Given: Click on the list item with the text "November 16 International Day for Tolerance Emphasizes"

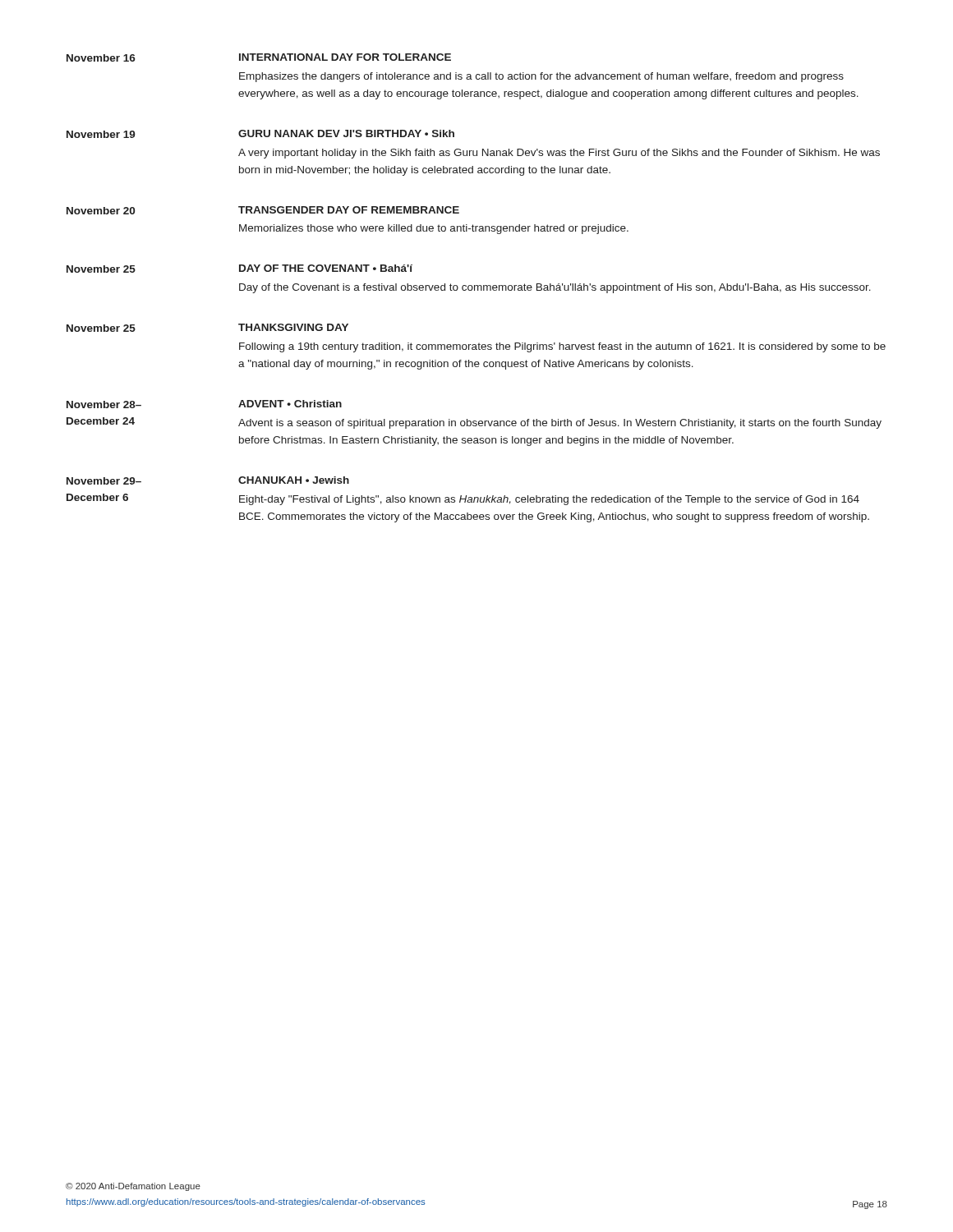Looking at the screenshot, I should (x=476, y=76).
